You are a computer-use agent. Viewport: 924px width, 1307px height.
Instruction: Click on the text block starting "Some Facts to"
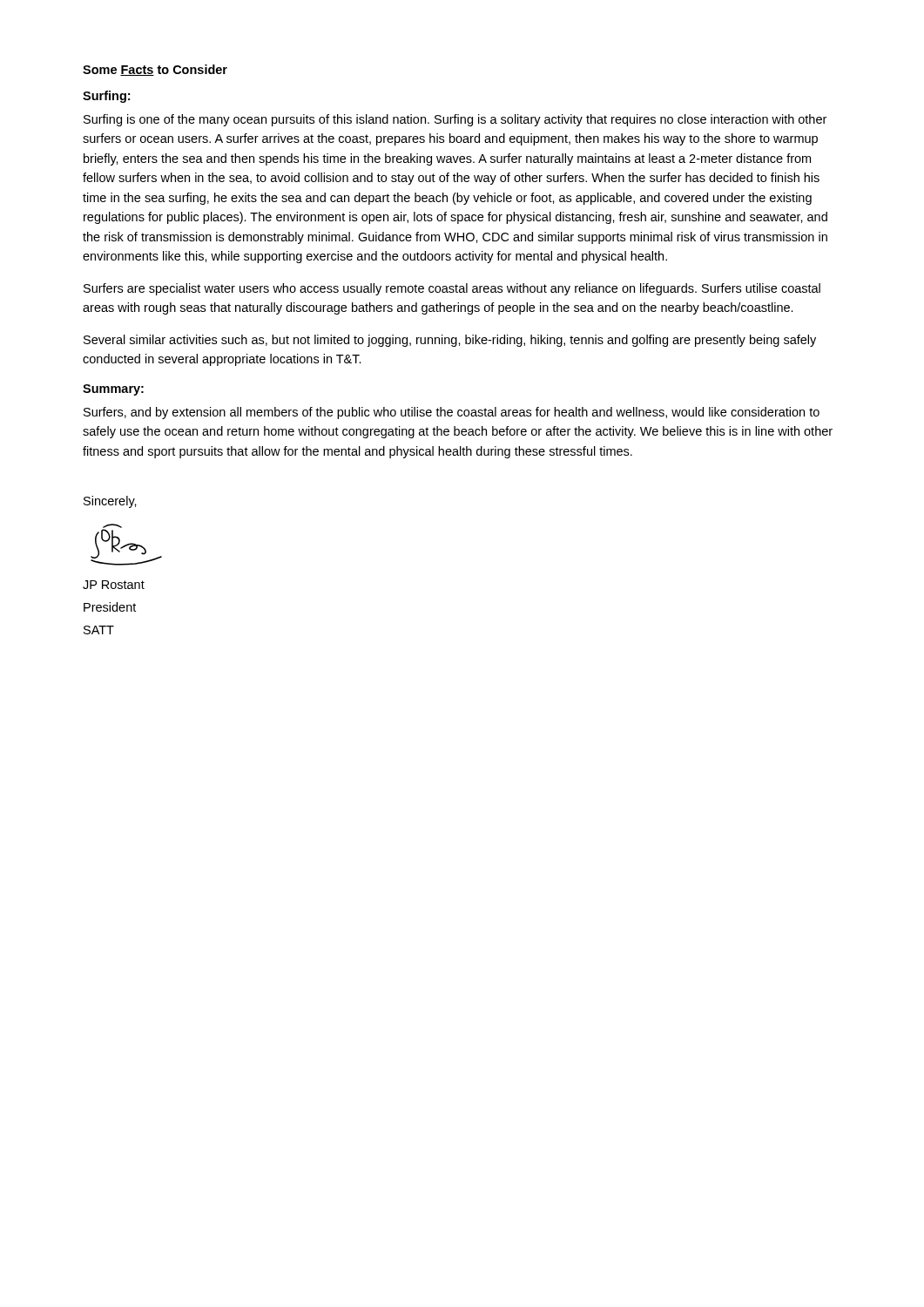tap(155, 70)
